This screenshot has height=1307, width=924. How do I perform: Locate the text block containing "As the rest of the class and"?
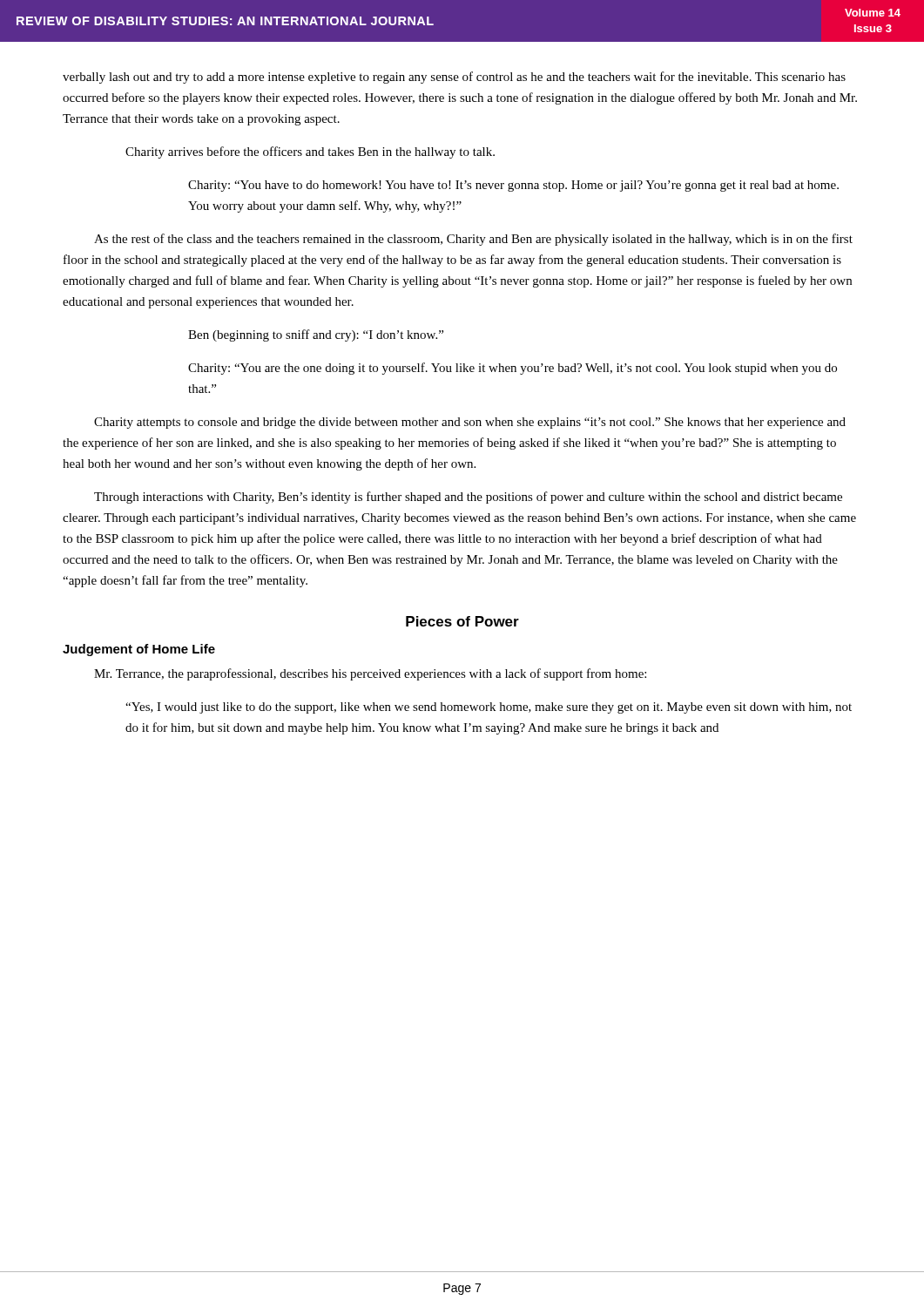click(x=458, y=270)
